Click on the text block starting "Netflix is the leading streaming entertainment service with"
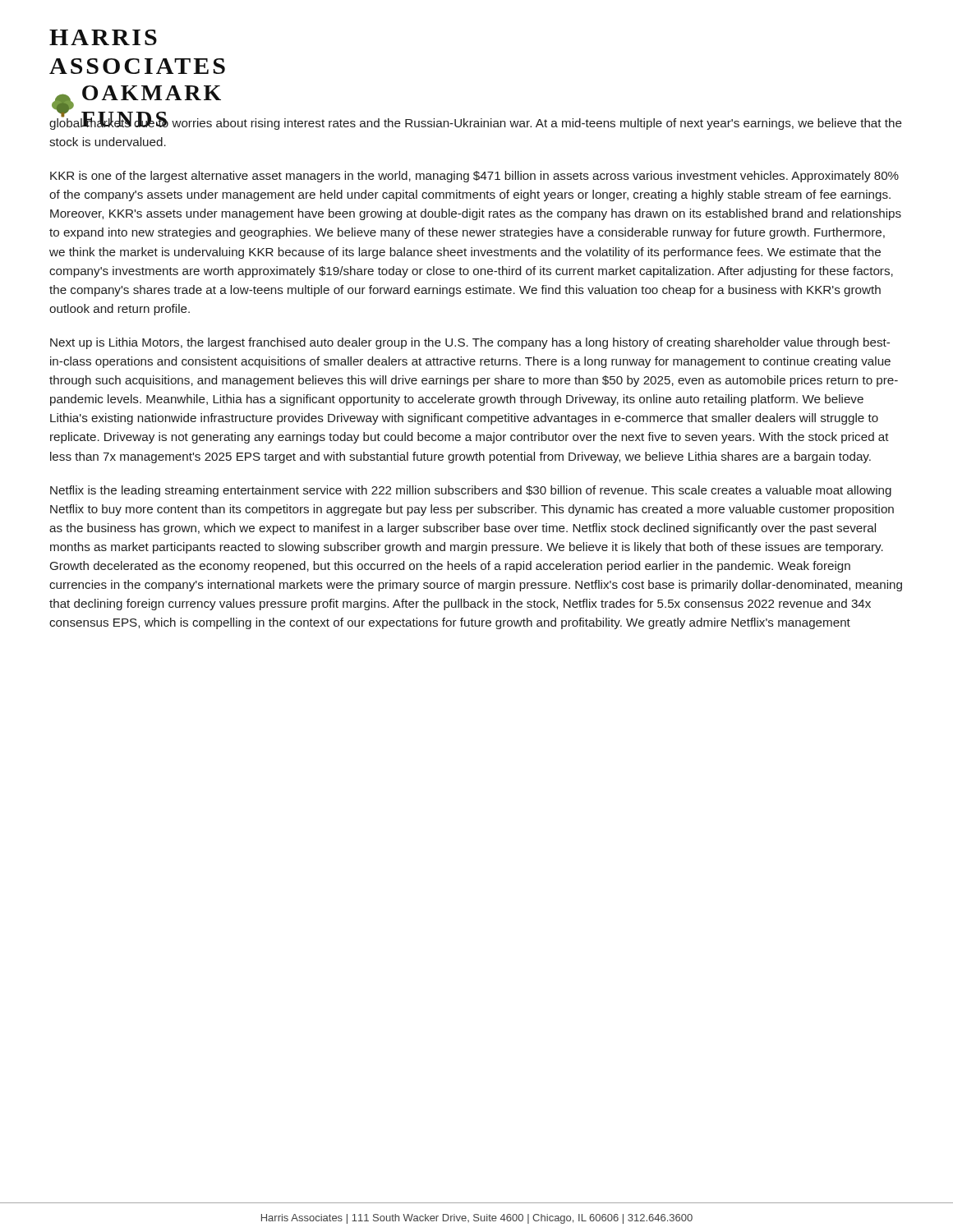 tap(476, 556)
